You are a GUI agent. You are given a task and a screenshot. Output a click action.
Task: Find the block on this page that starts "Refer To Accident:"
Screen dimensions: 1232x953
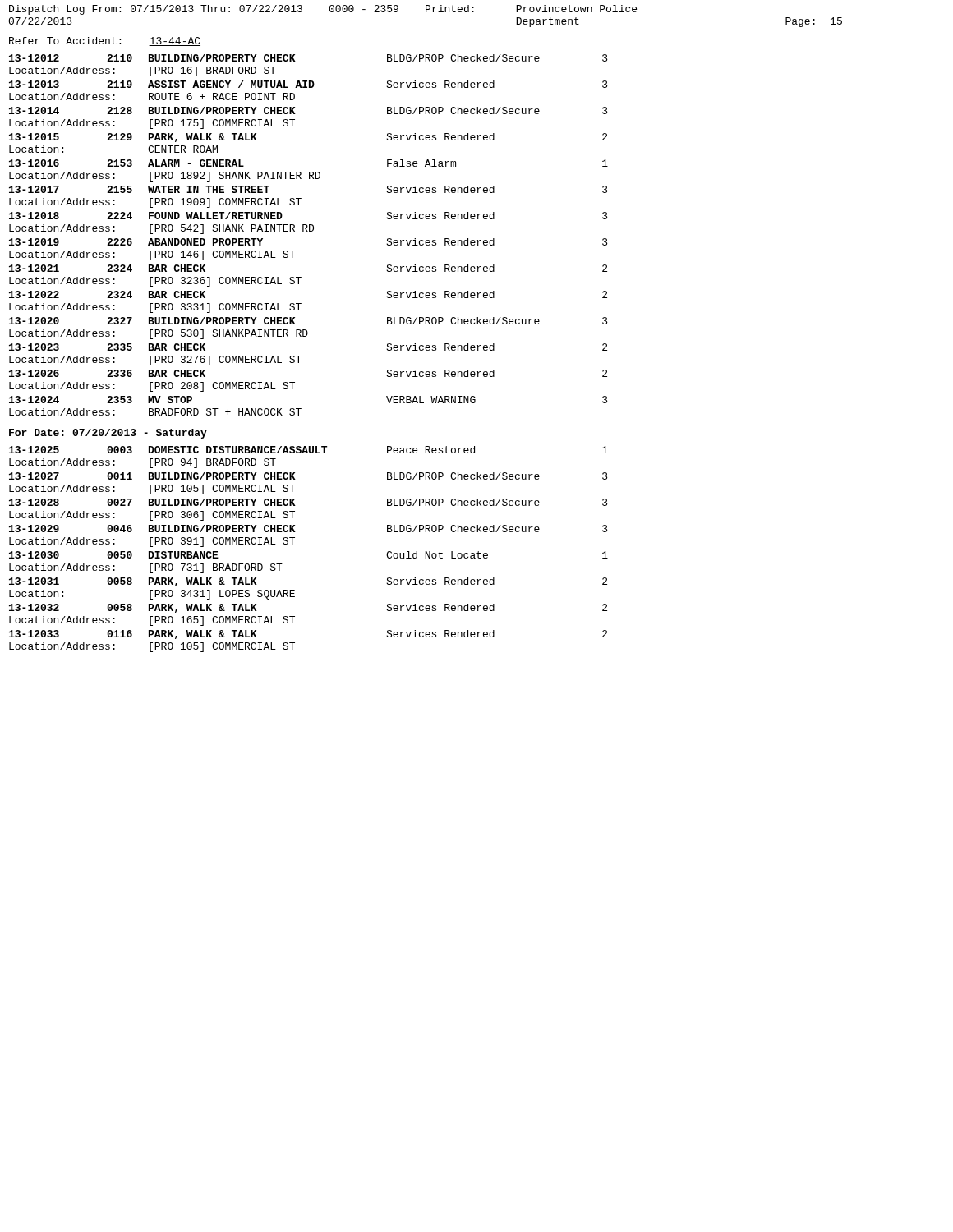[x=104, y=42]
